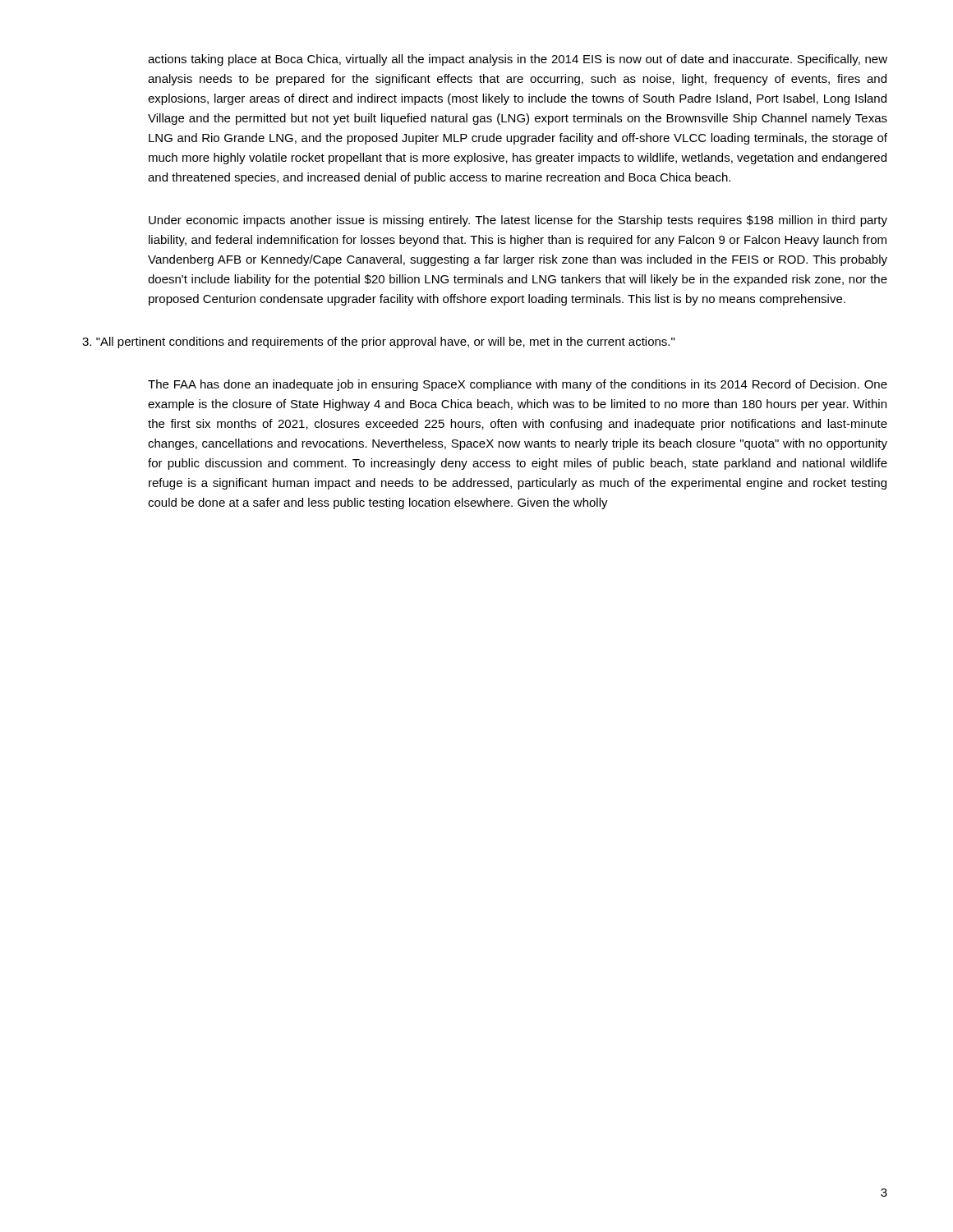Point to the element starting "The FAA has"
Screen dimensions: 1232x953
point(518,443)
